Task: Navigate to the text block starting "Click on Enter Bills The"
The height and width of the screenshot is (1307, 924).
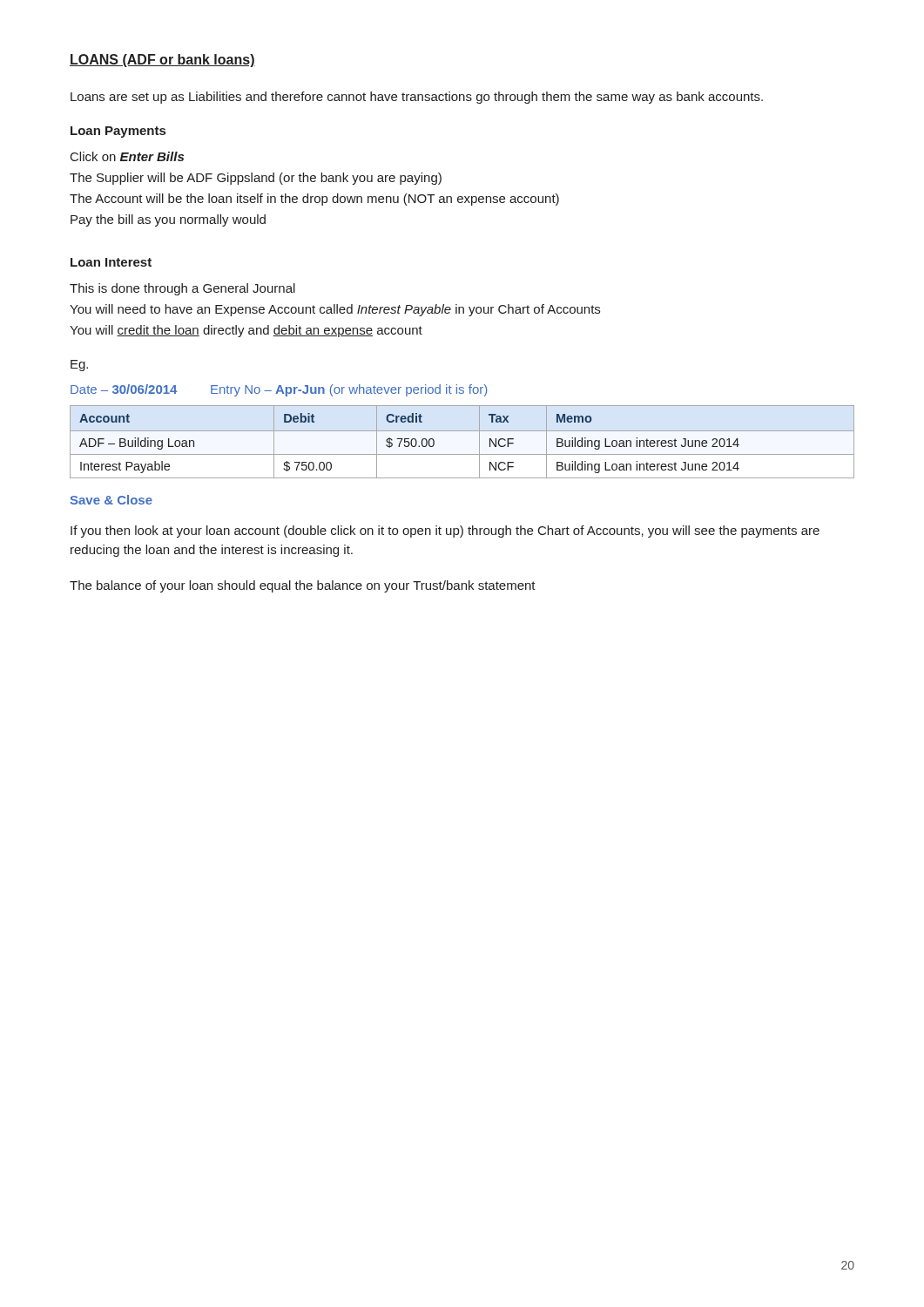Action: click(462, 188)
